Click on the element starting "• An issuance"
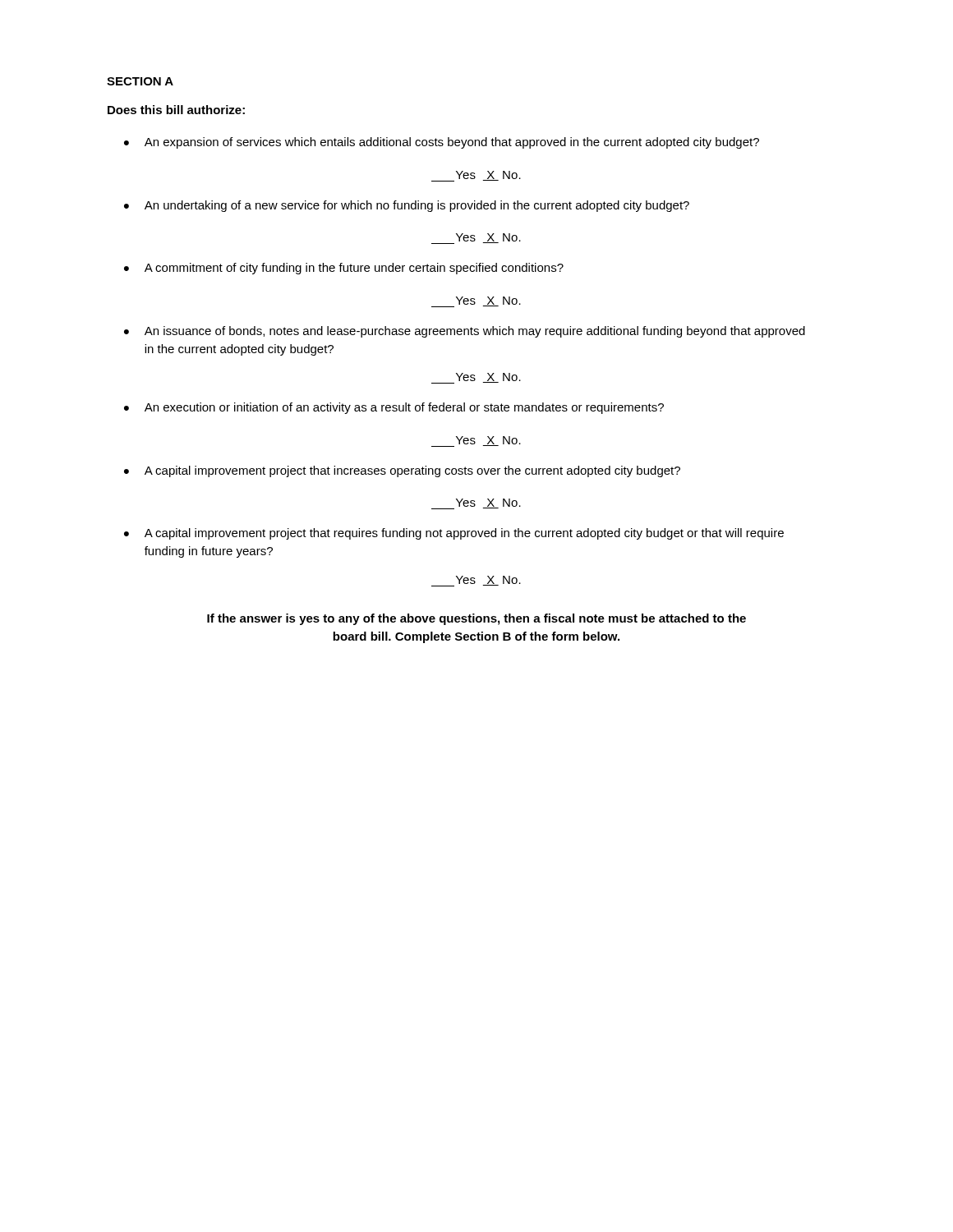953x1232 pixels. click(476, 340)
